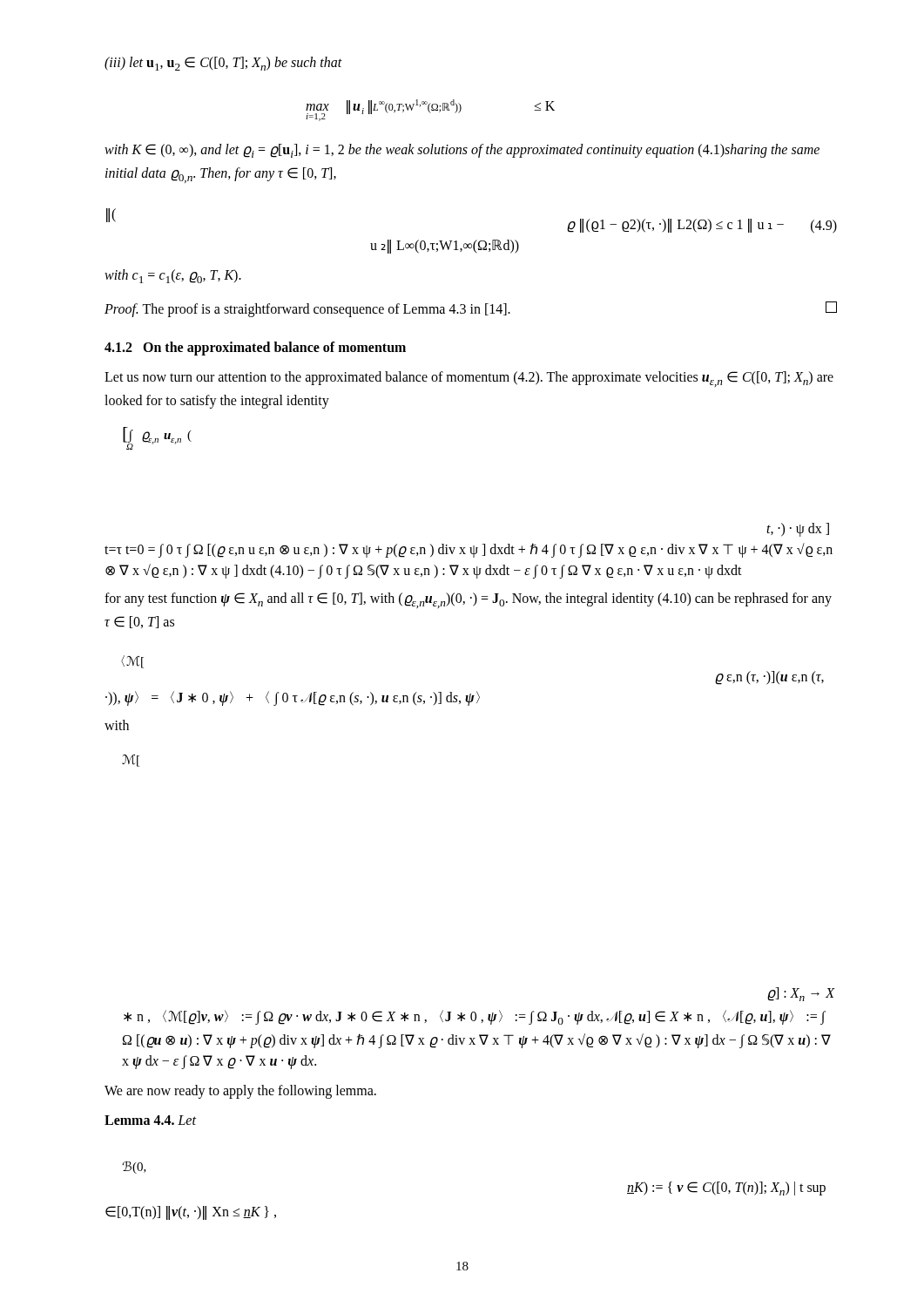Click on the text block containing "Let us now turn our attention"
The height and width of the screenshot is (1307, 924).
471,389
